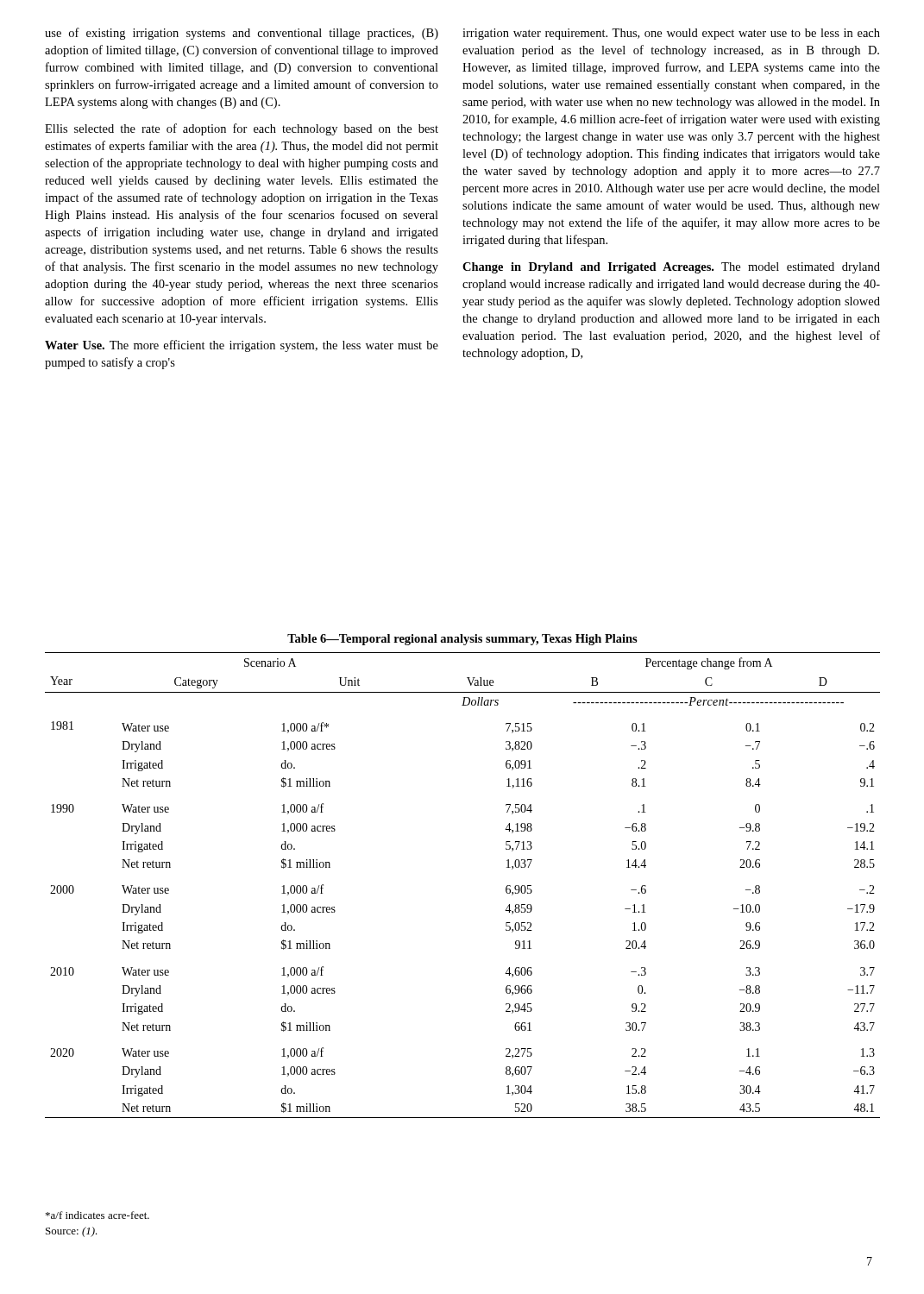Find the footnote containing "a/f indicates acre-feet. Source: (1)."
Viewport: 924px width, 1294px height.
pyautogui.click(x=97, y=1223)
